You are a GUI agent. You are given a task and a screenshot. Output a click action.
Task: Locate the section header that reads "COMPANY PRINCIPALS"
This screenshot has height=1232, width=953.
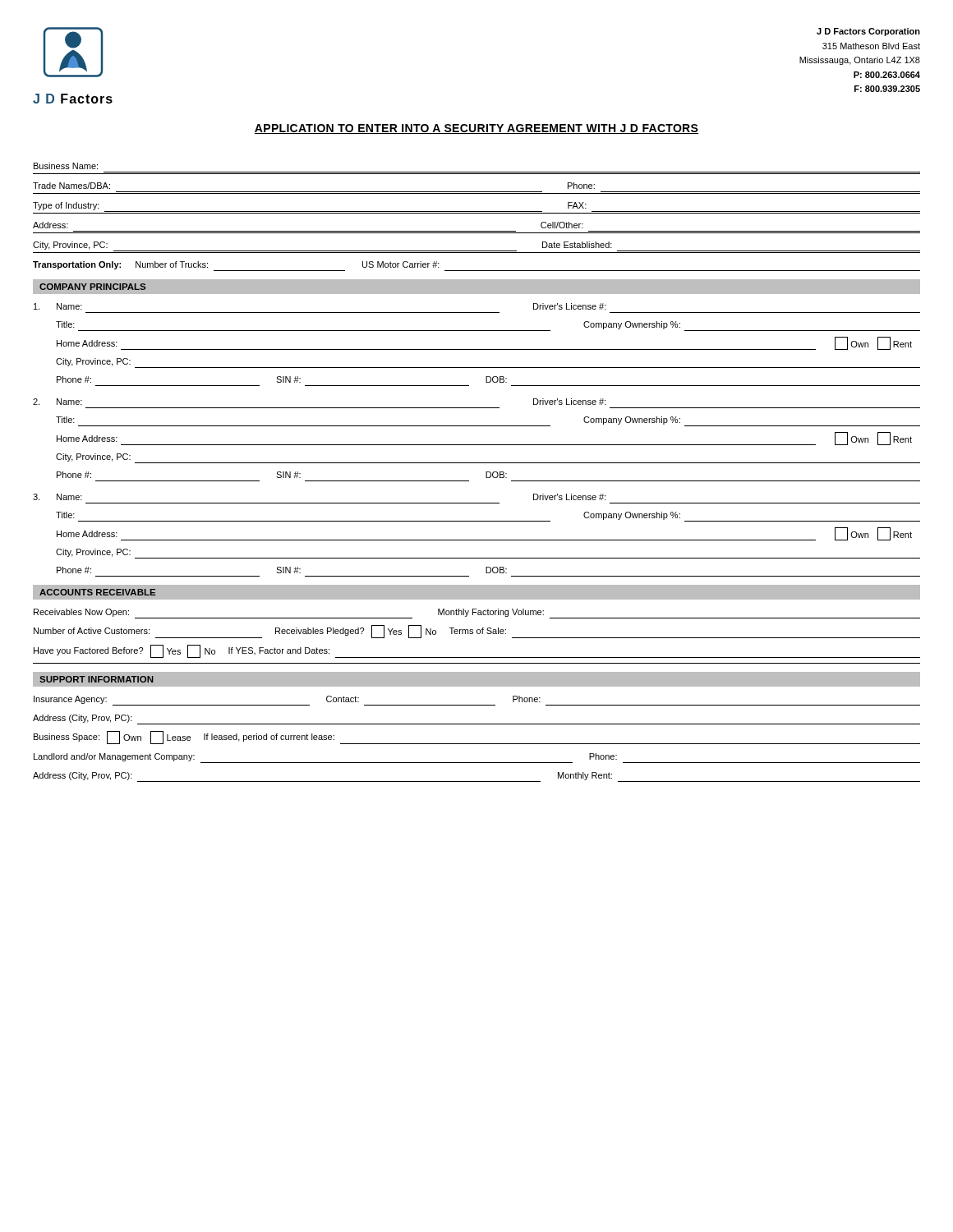pyautogui.click(x=93, y=287)
